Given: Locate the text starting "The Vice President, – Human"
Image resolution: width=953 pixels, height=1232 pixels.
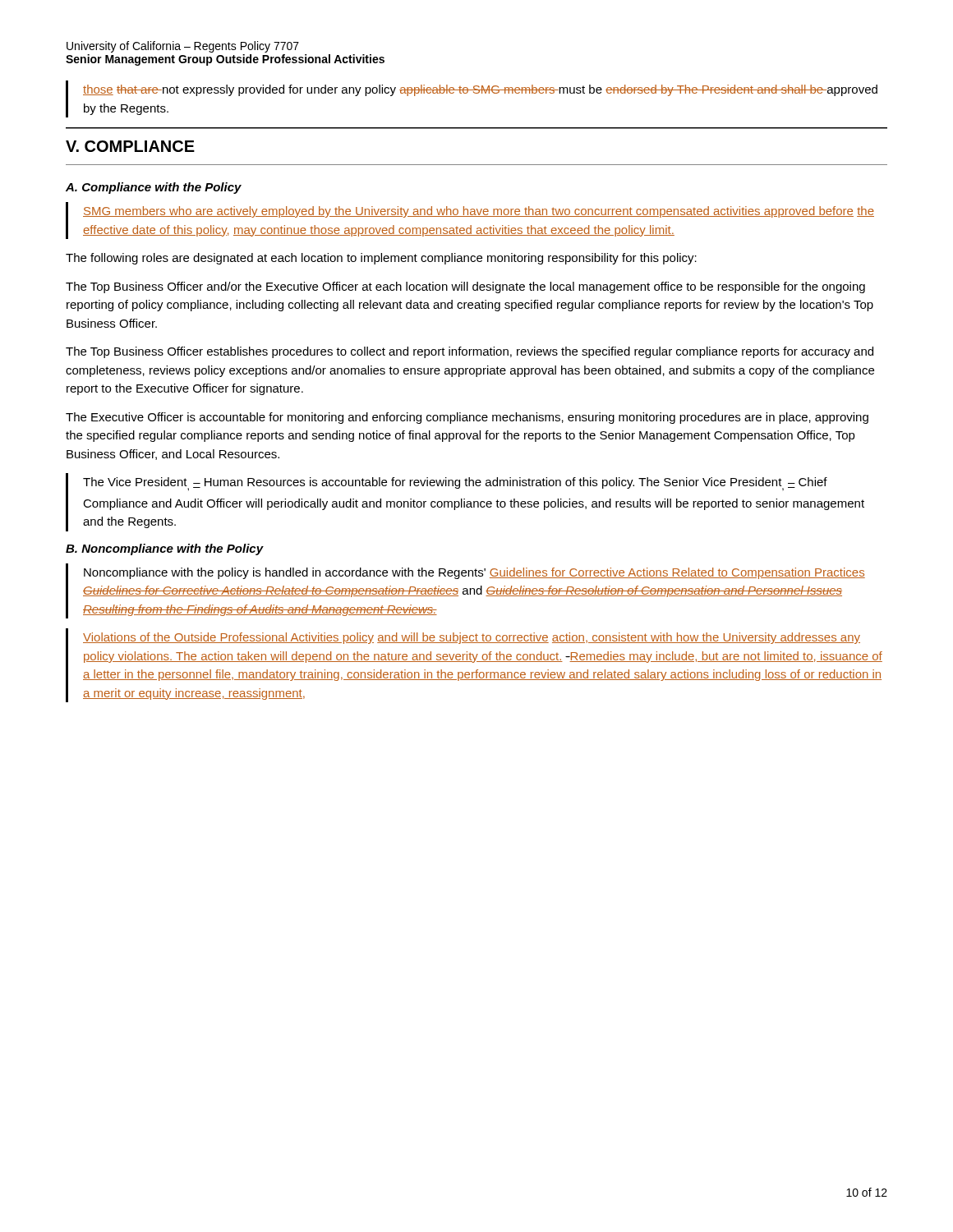Looking at the screenshot, I should point(474,501).
